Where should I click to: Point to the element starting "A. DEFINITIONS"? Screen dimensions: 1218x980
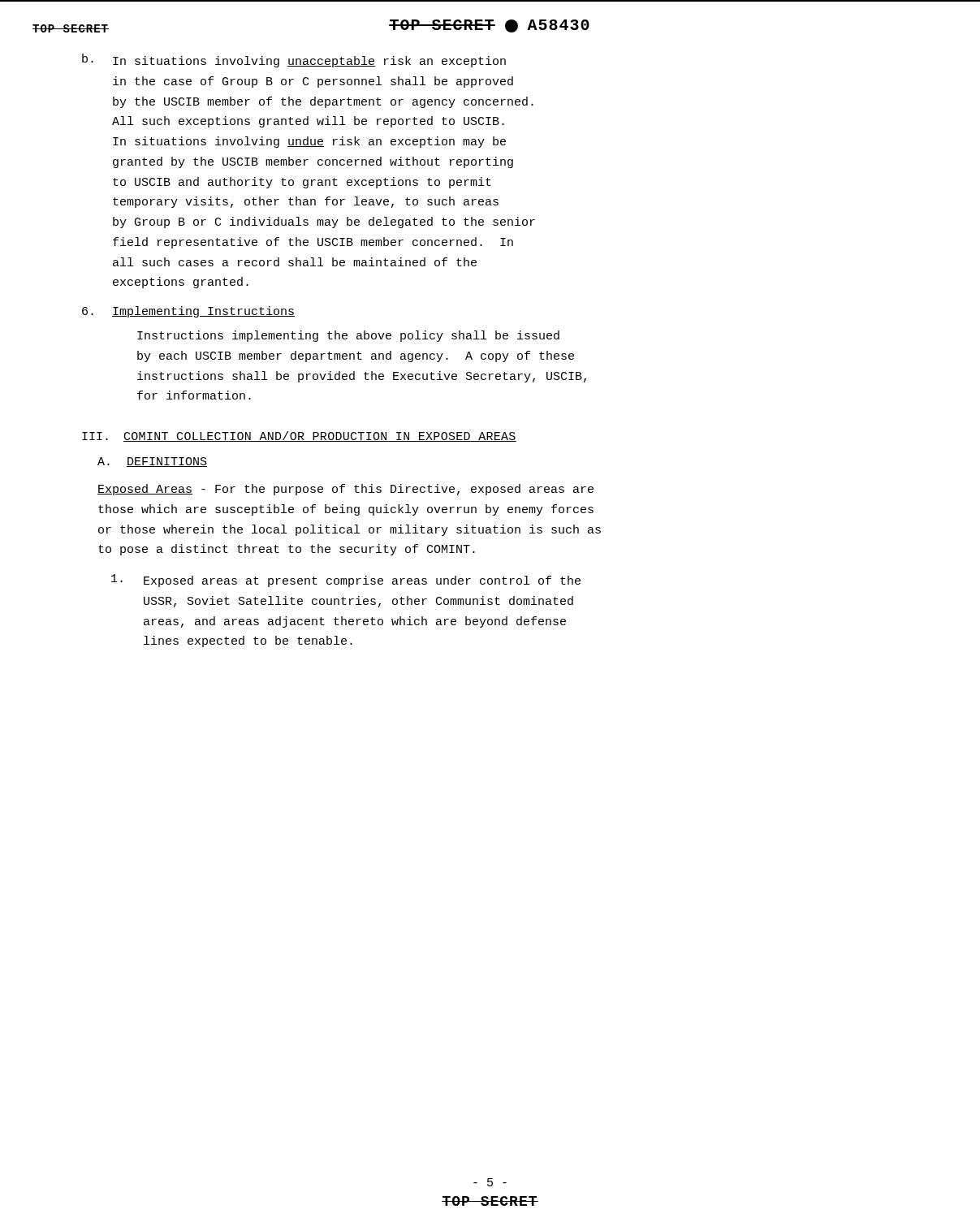(x=152, y=462)
